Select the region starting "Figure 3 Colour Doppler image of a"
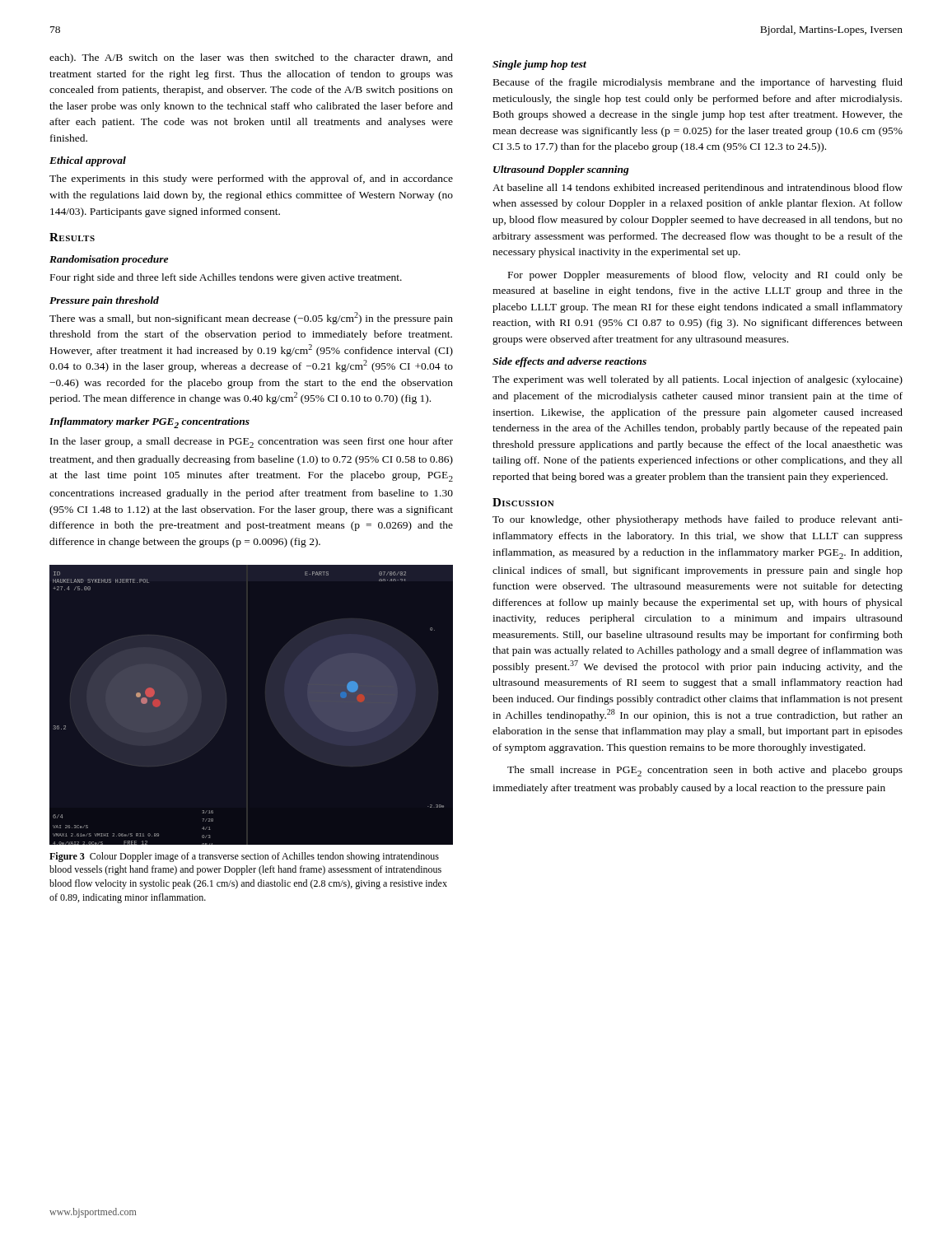Viewport: 952px width, 1235px height. 248,877
